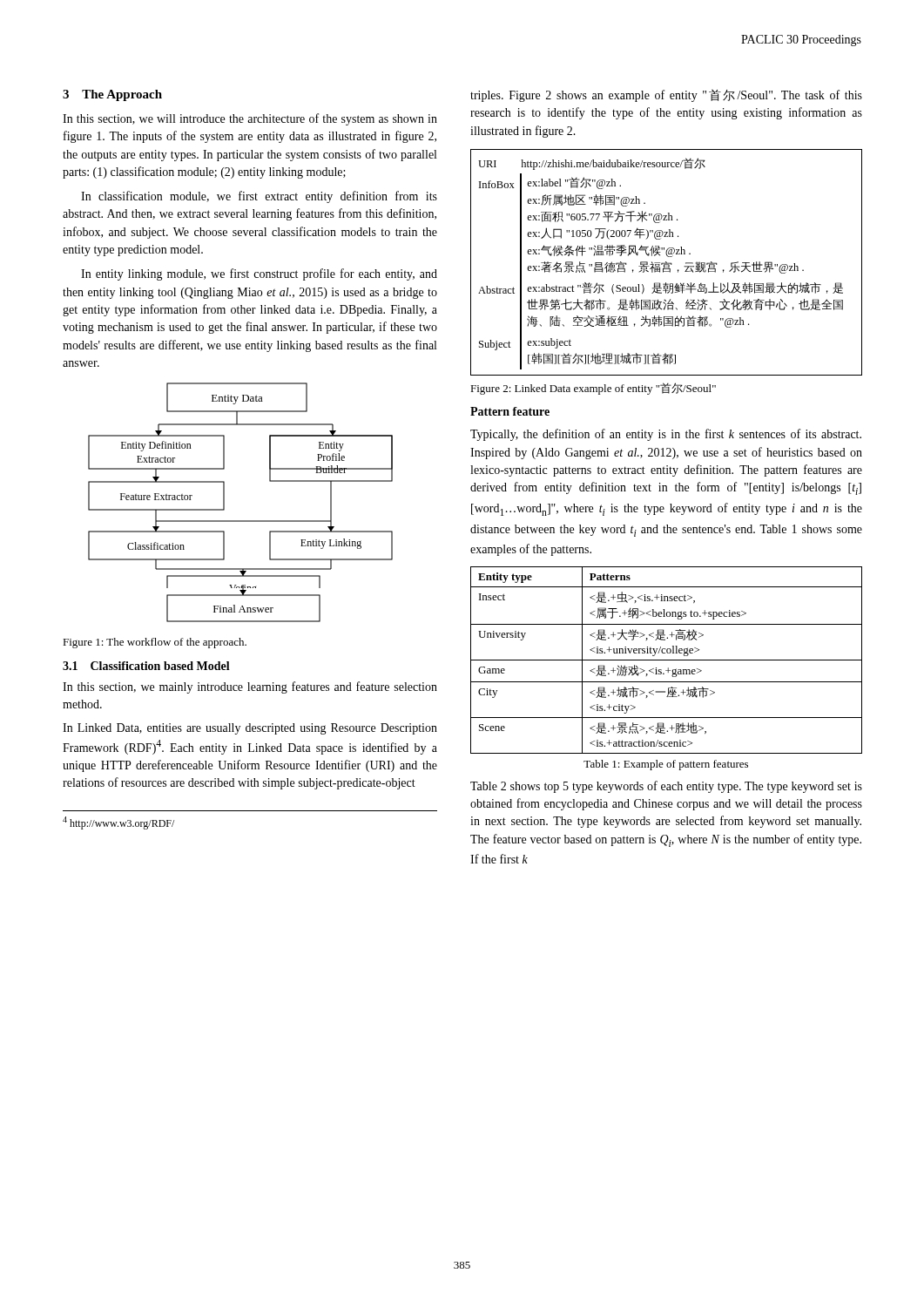The width and height of the screenshot is (924, 1307).
Task: Point to the block starting "triples. Figure 2"
Action: 666,114
